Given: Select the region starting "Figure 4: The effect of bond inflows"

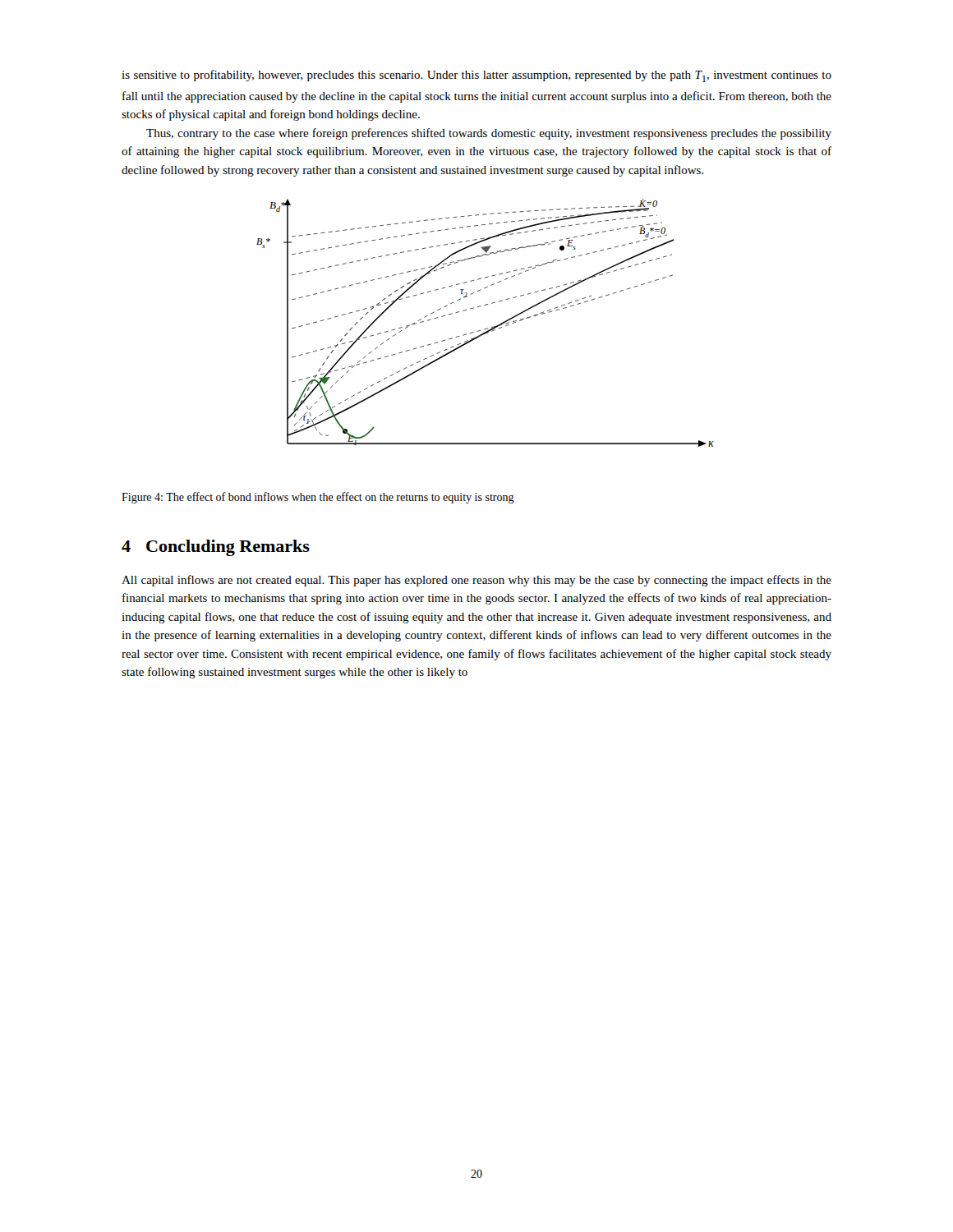Looking at the screenshot, I should click(318, 497).
